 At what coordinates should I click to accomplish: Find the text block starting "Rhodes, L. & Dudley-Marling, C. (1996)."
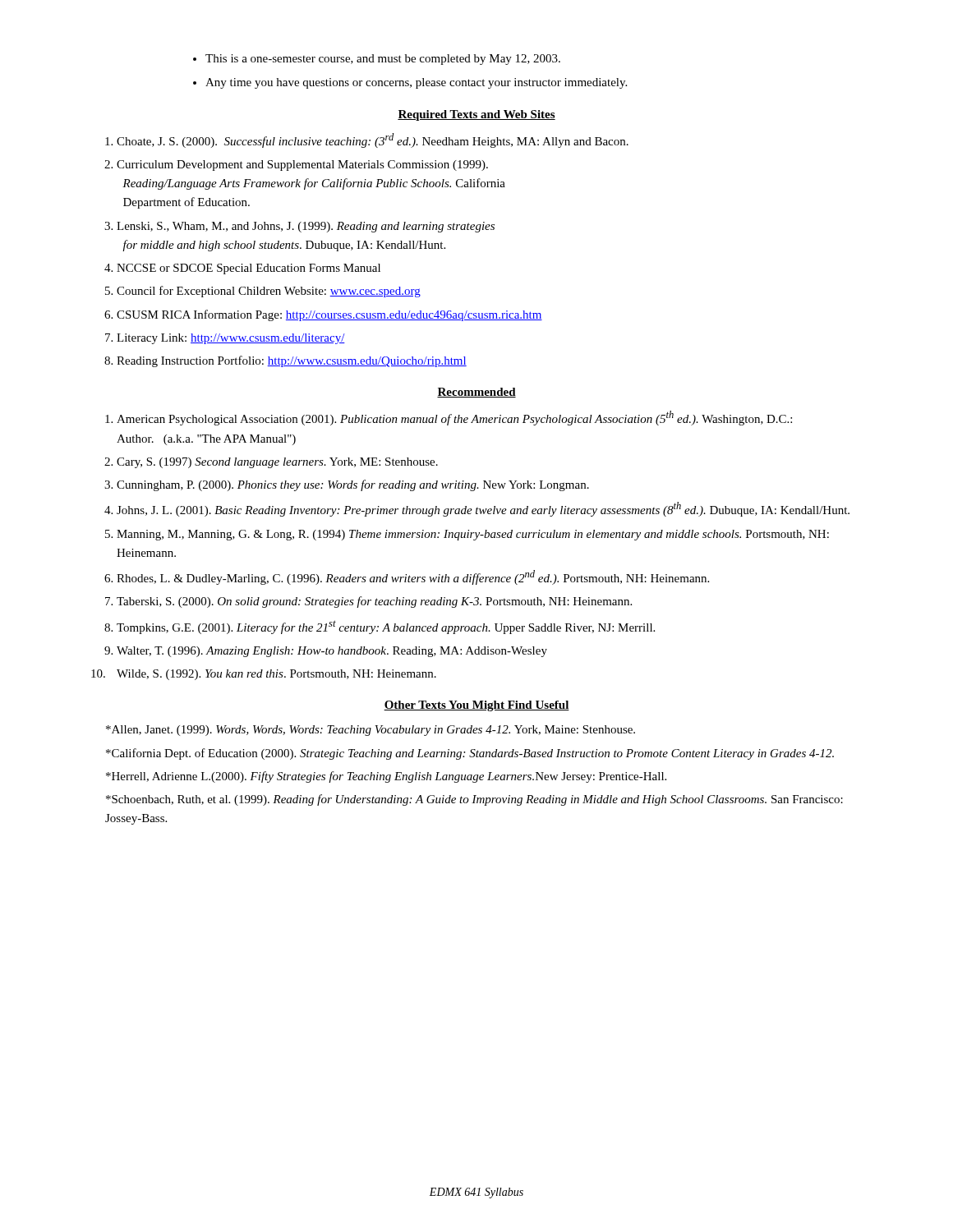[x=413, y=577]
